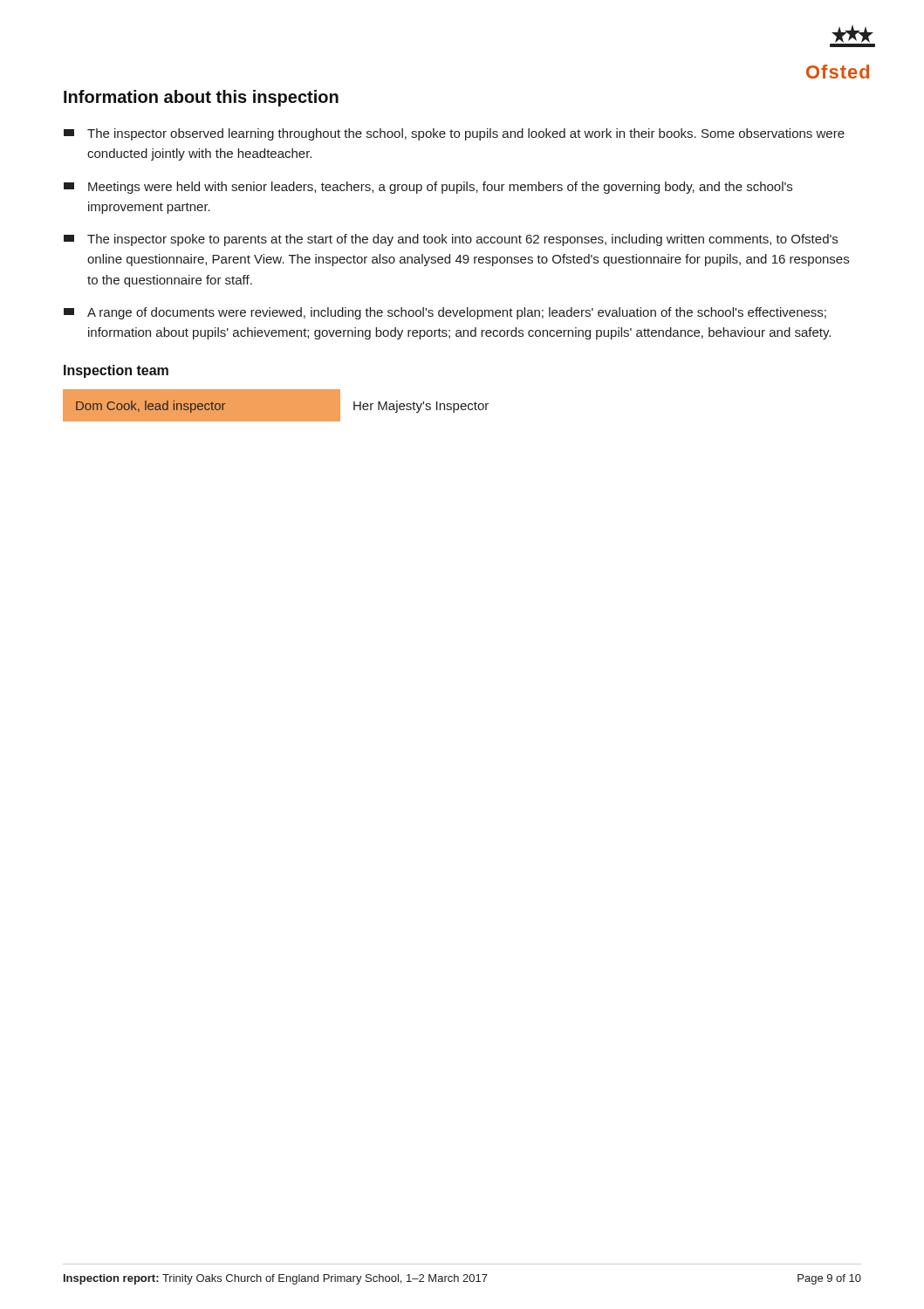Find the text starting "Meetings were held"
The height and width of the screenshot is (1309, 924).
[462, 196]
